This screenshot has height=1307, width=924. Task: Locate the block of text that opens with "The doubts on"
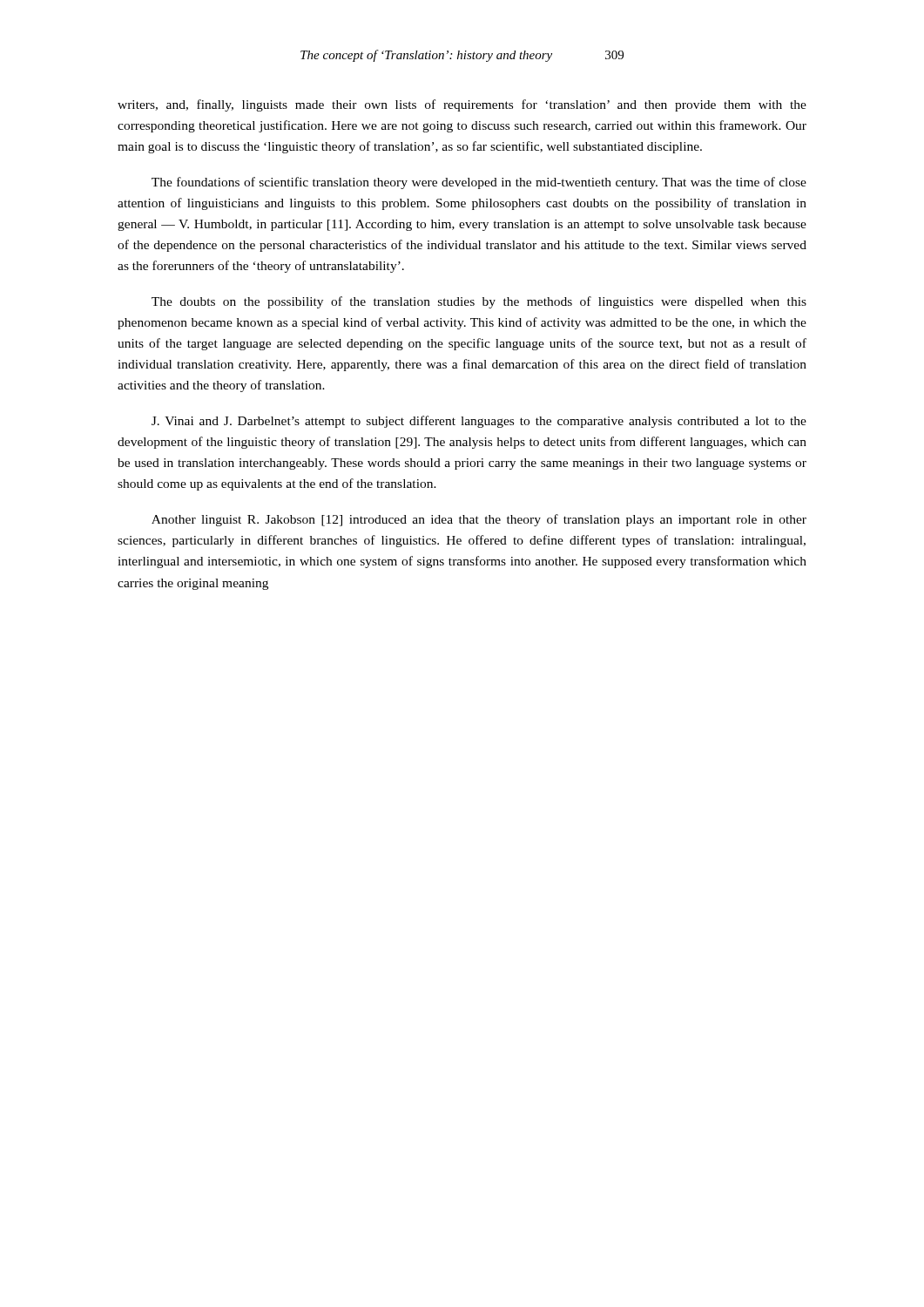tap(462, 343)
